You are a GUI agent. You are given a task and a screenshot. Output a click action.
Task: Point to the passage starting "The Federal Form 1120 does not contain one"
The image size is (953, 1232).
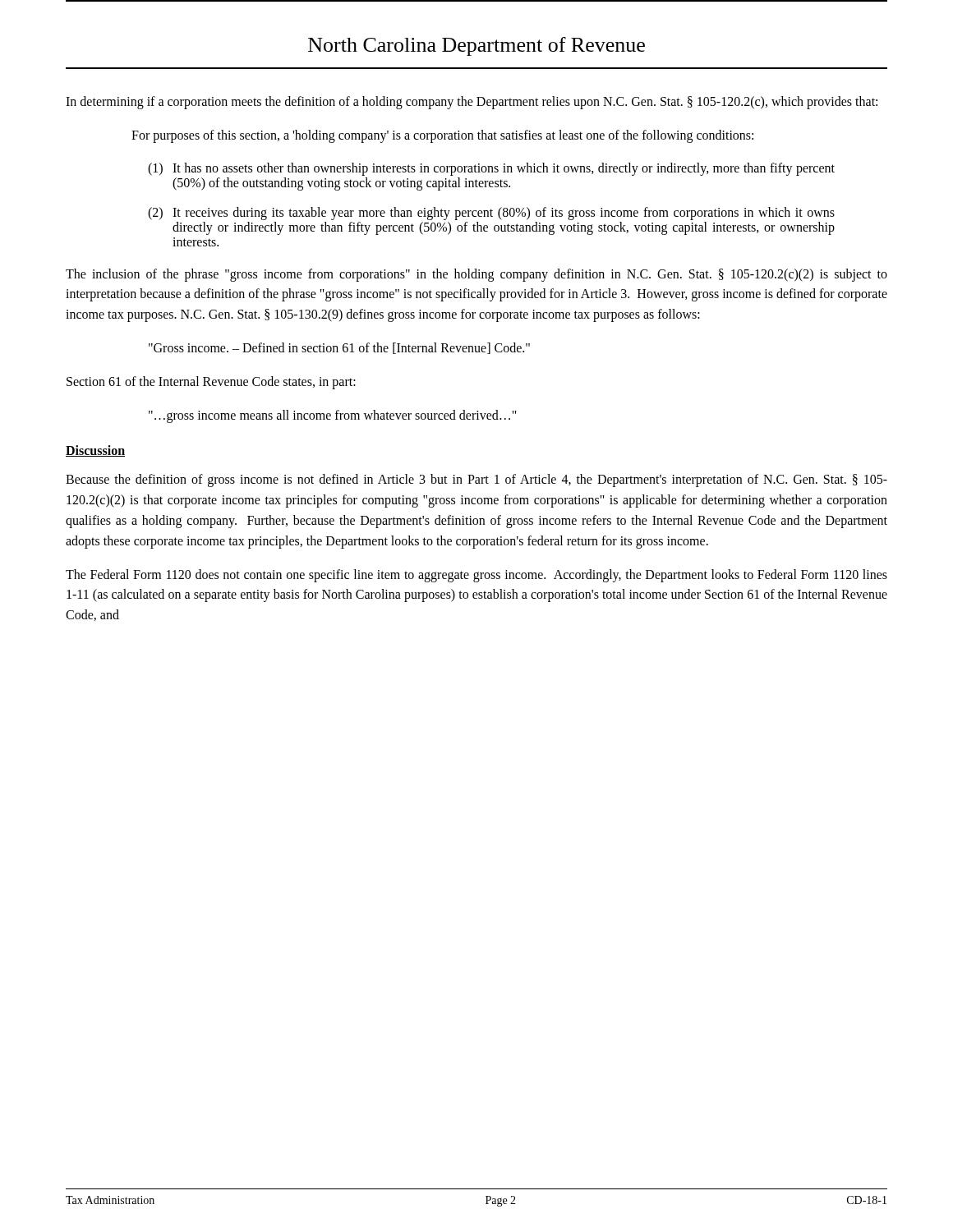(x=476, y=595)
